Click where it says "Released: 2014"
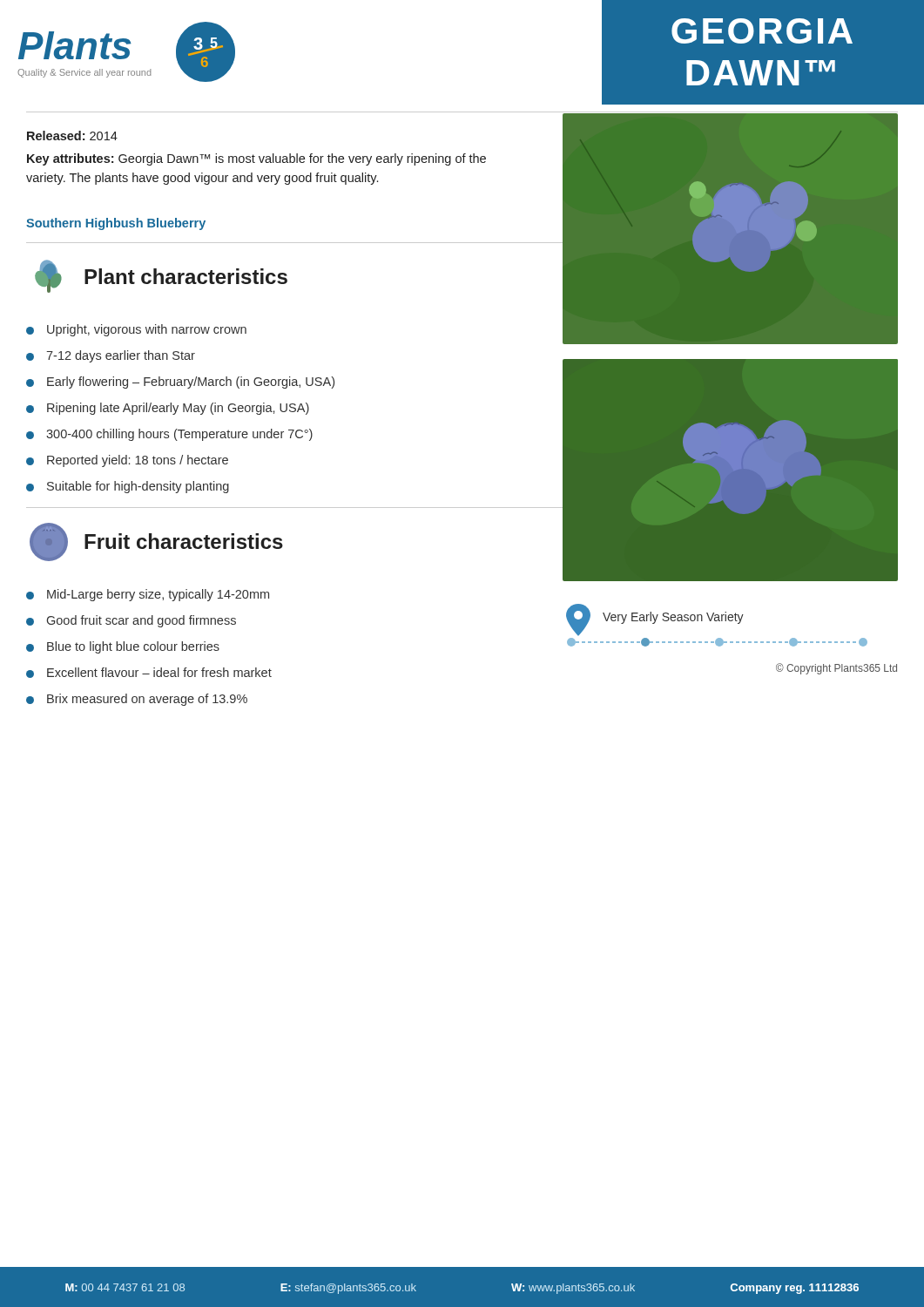Screen dimensions: 1307x924 click(x=72, y=136)
